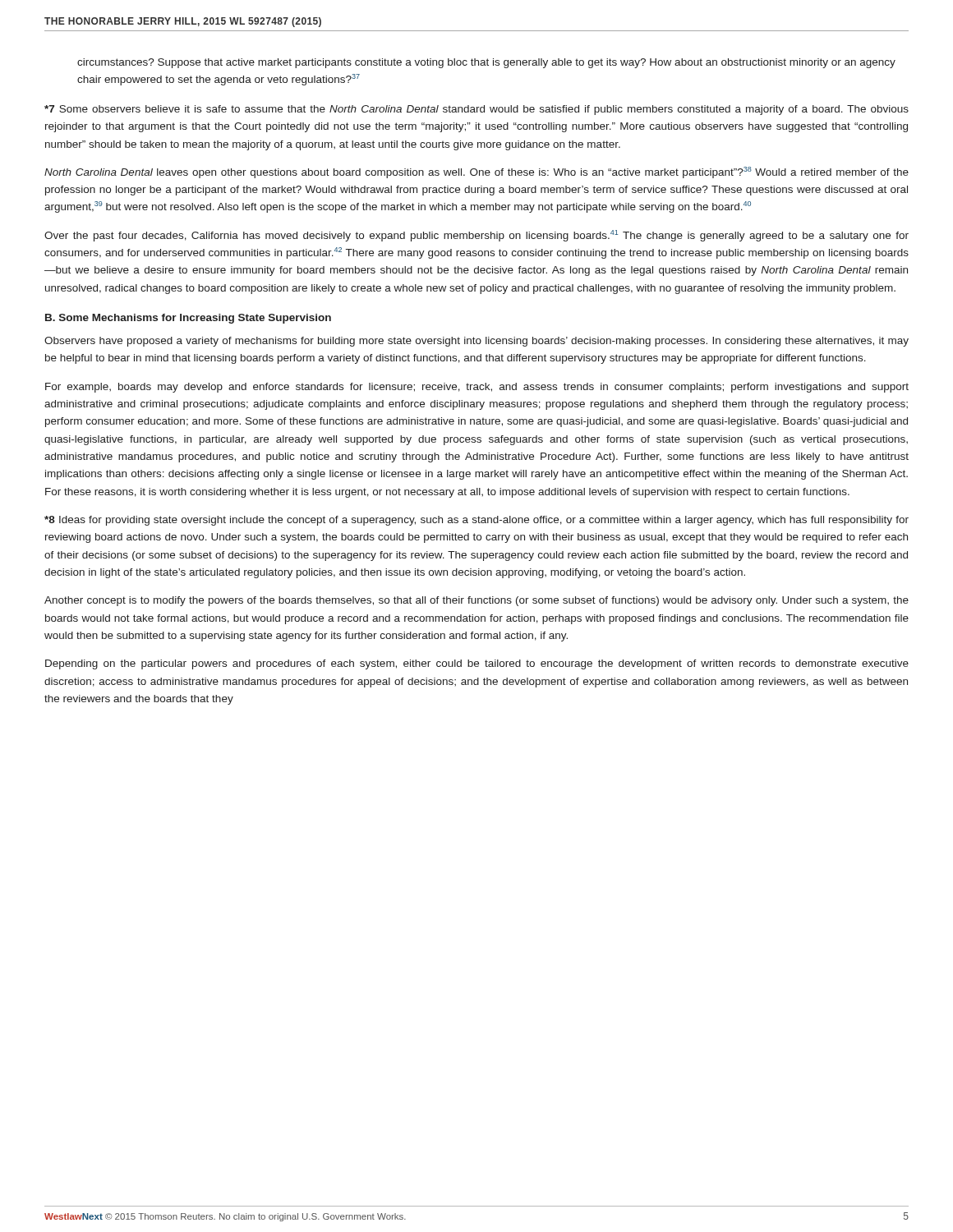This screenshot has width=953, height=1232.
Task: Click on the text starting "Another concept is"
Action: tap(476, 618)
